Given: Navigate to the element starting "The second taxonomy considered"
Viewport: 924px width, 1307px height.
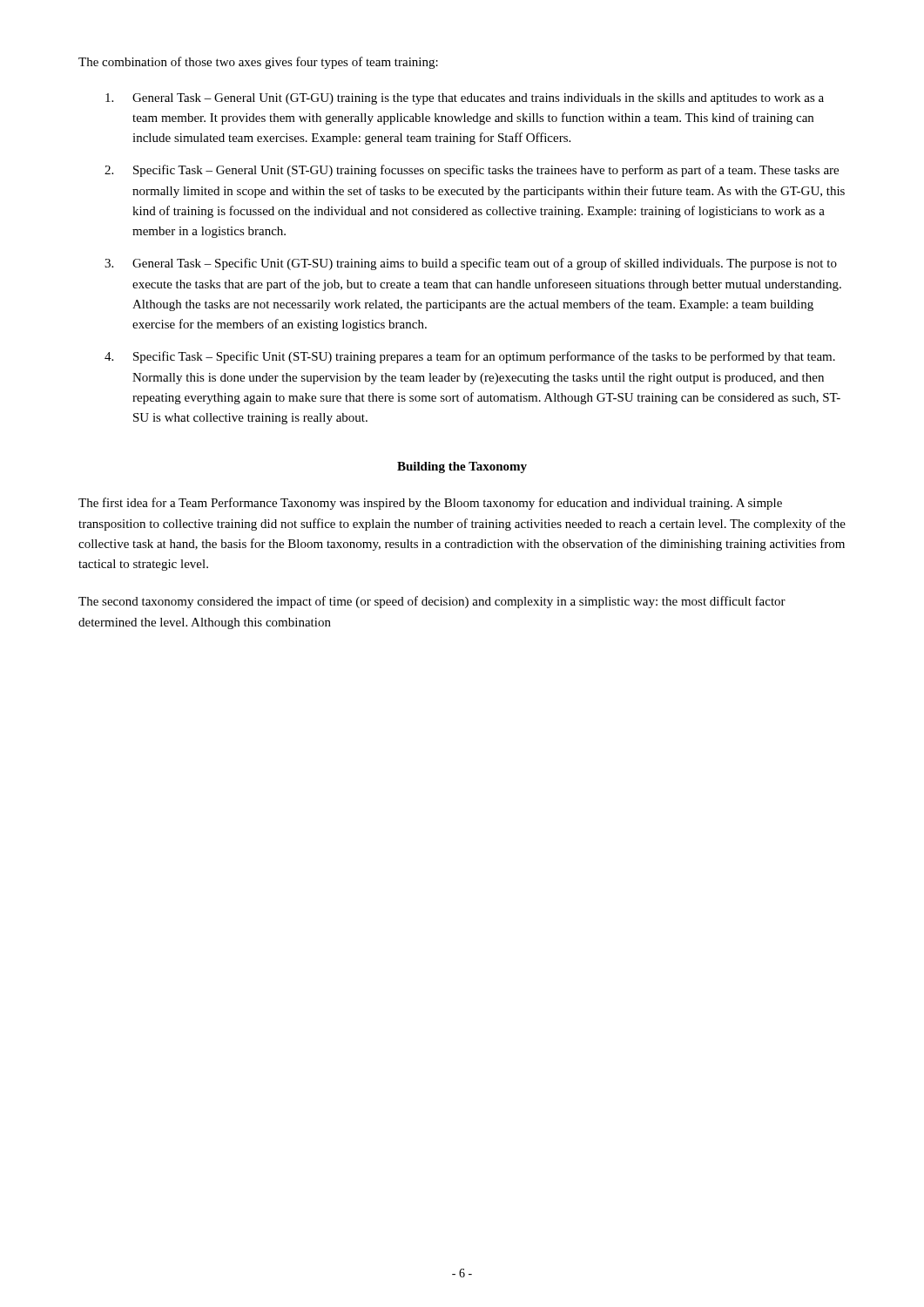Looking at the screenshot, I should point(432,612).
